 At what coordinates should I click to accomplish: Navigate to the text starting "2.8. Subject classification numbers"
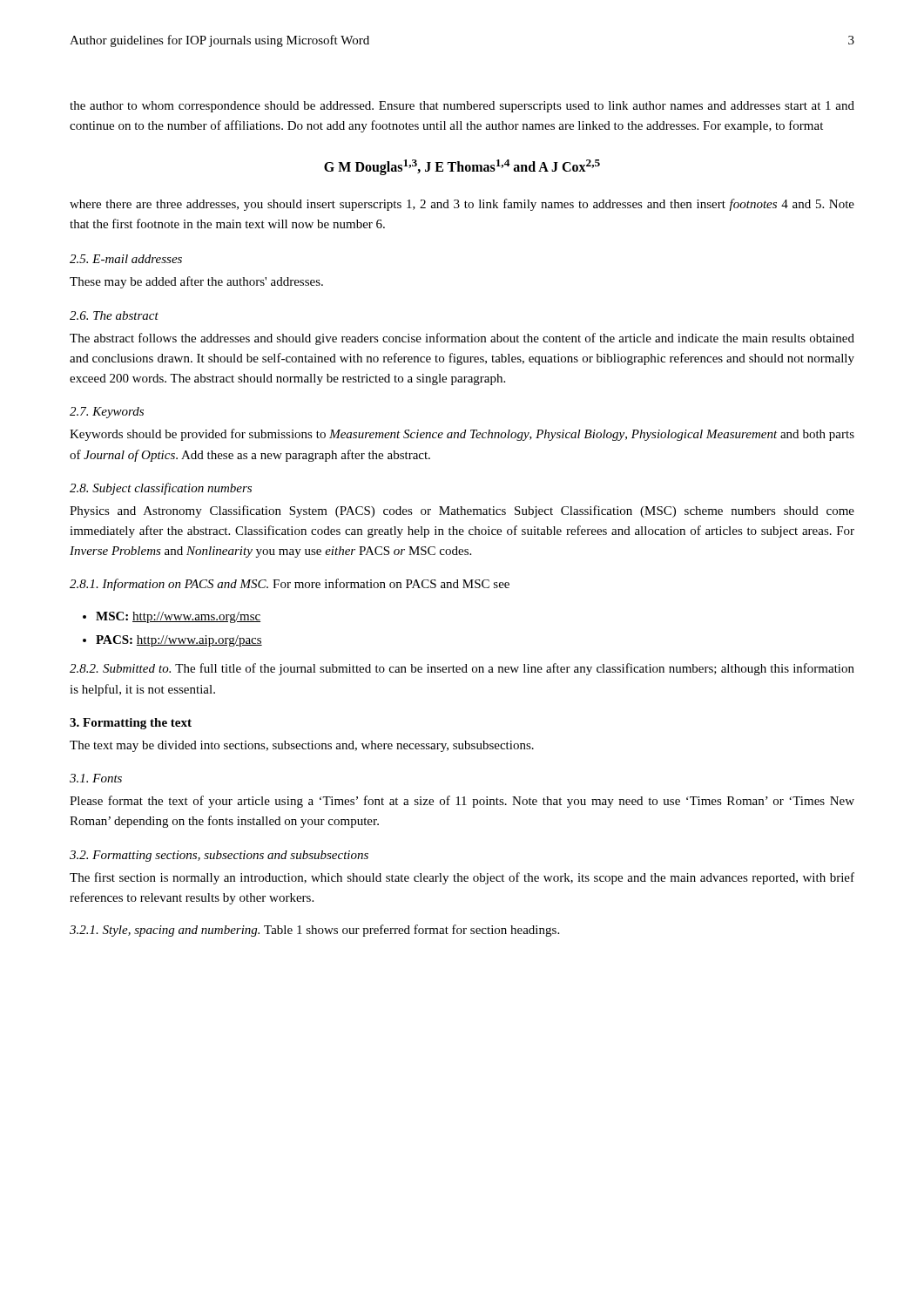click(x=161, y=488)
